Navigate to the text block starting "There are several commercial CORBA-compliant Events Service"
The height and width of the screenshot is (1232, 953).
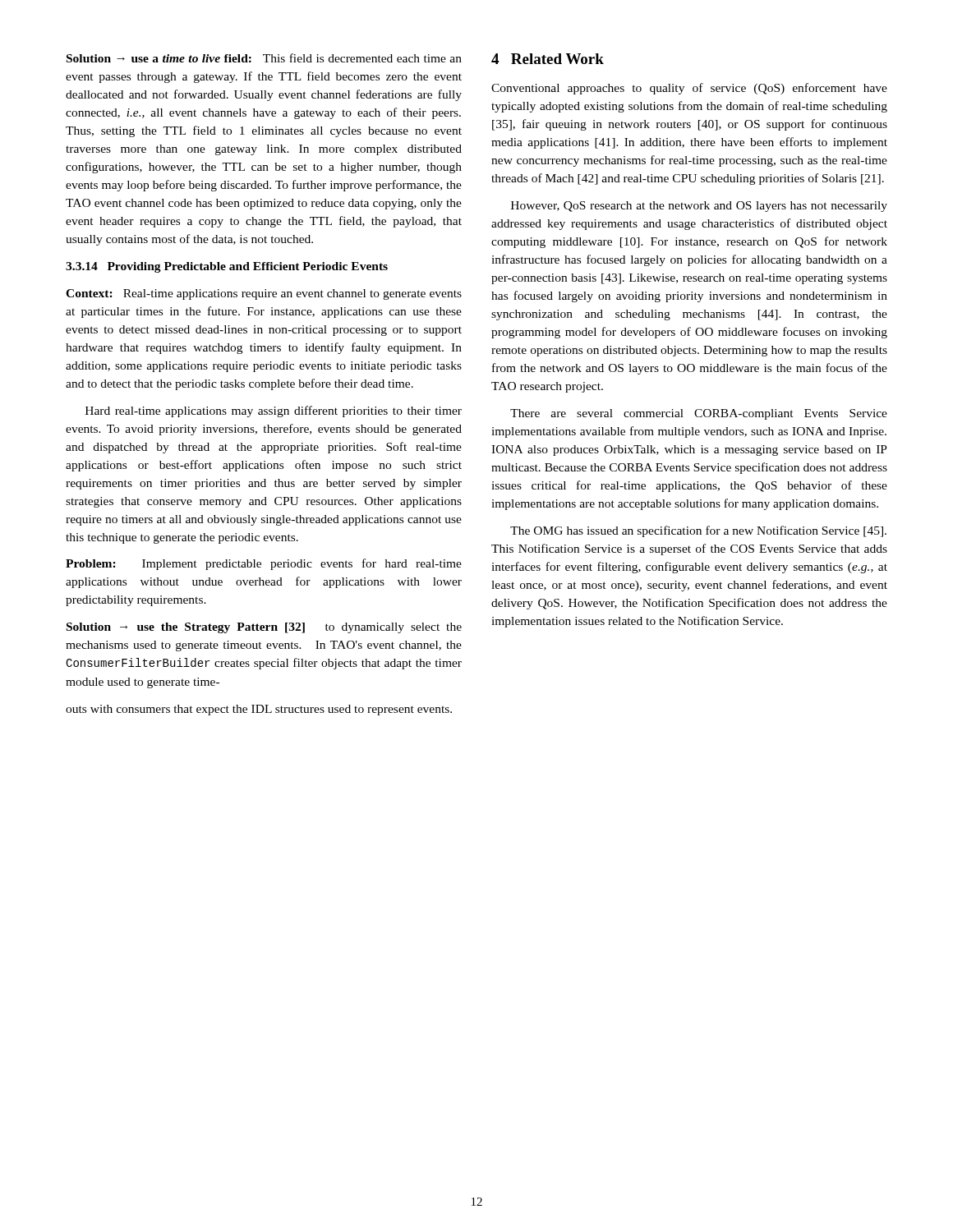click(x=689, y=458)
